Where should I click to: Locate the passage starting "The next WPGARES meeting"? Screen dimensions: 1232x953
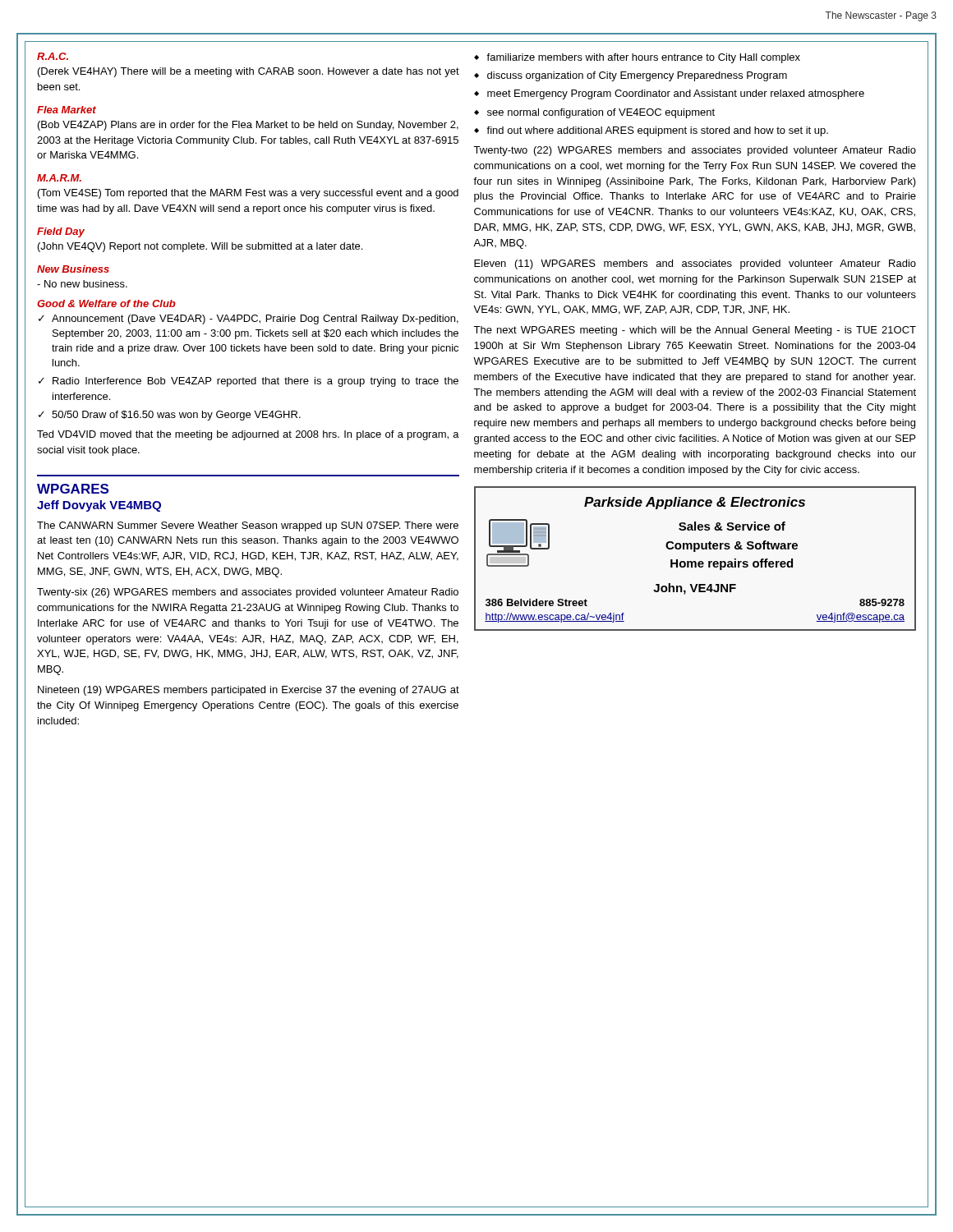click(x=695, y=400)
